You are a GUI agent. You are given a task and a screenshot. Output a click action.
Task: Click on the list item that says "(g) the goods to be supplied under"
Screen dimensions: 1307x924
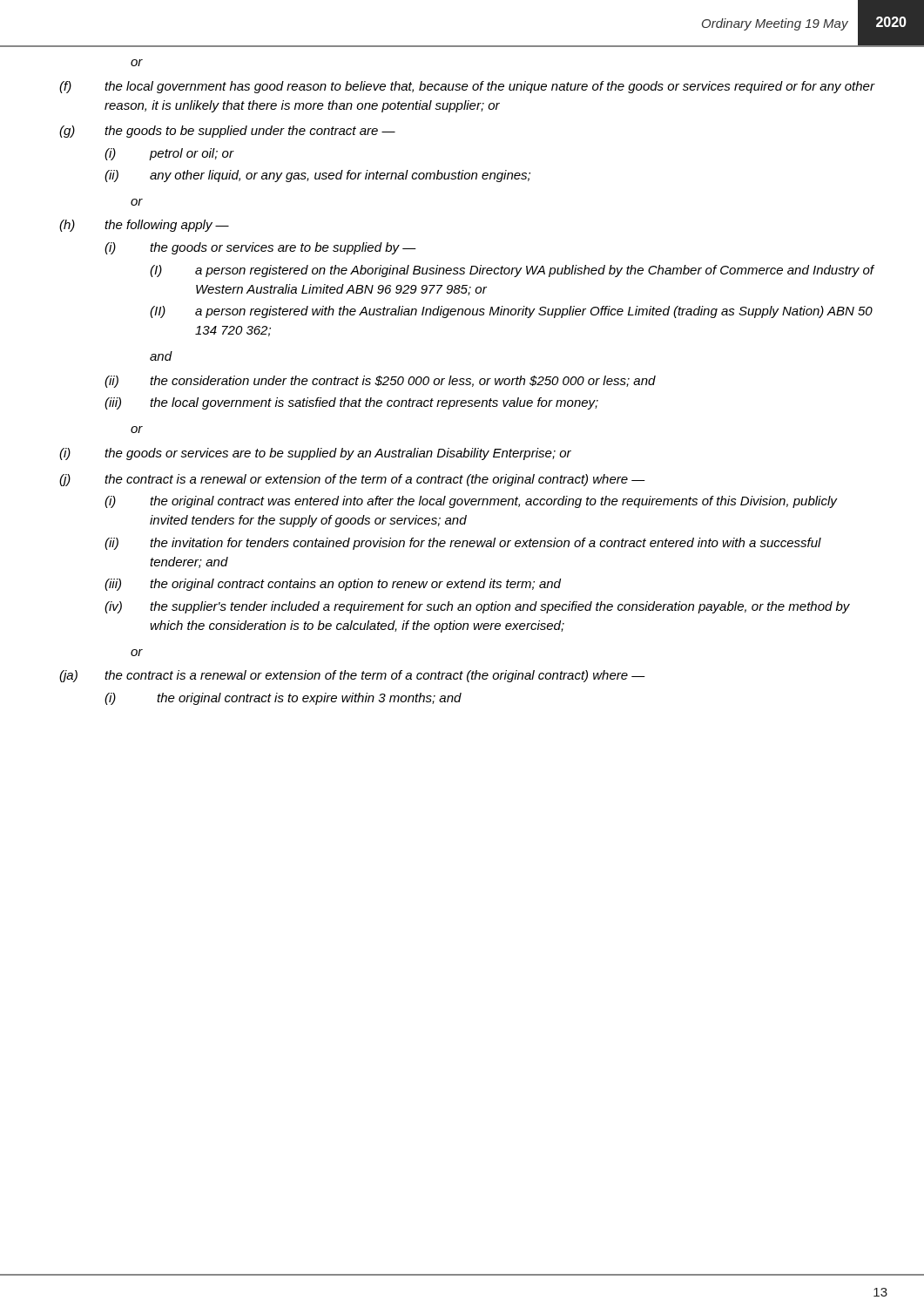click(227, 132)
